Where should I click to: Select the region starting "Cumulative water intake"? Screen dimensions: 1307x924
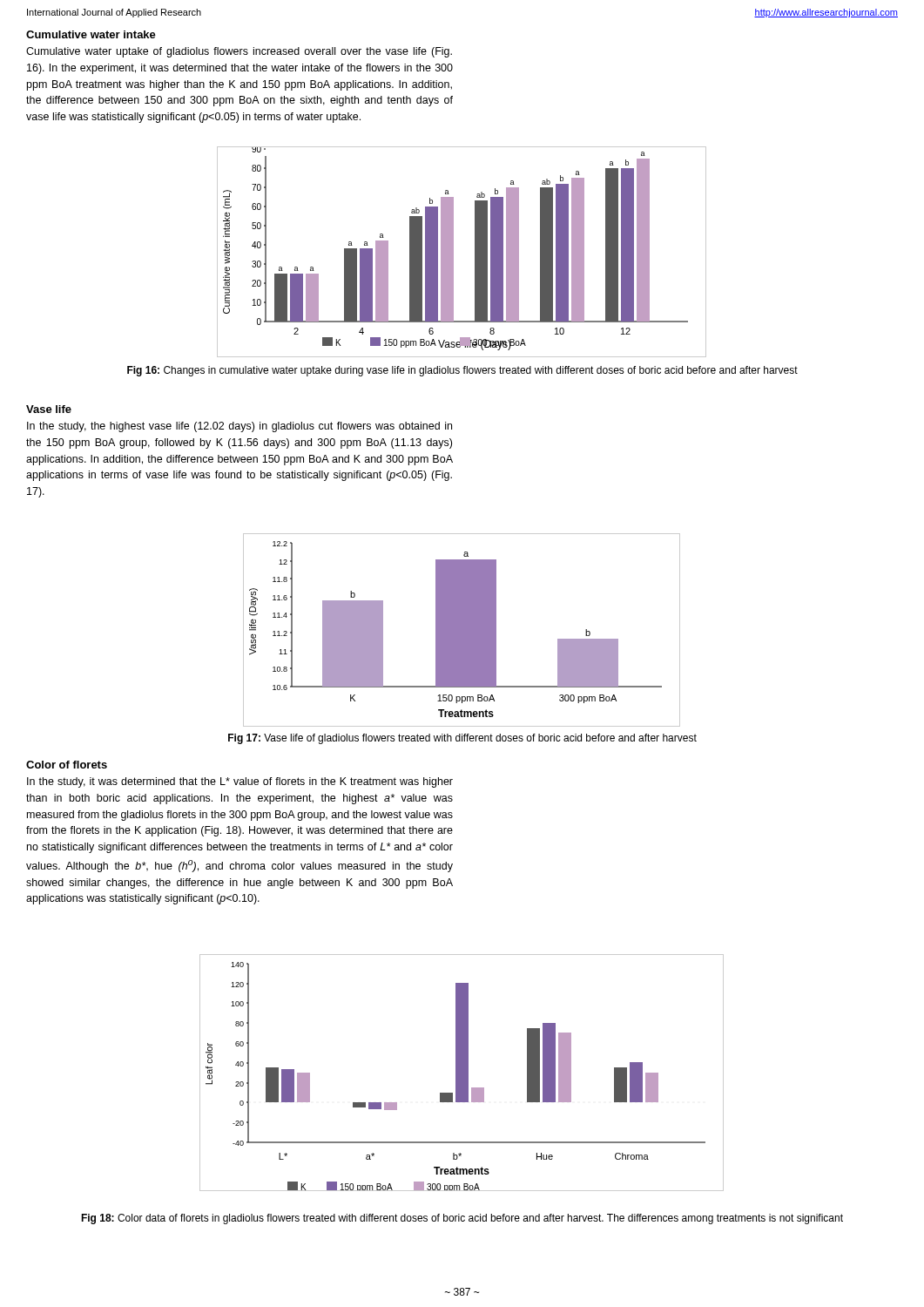(91, 34)
